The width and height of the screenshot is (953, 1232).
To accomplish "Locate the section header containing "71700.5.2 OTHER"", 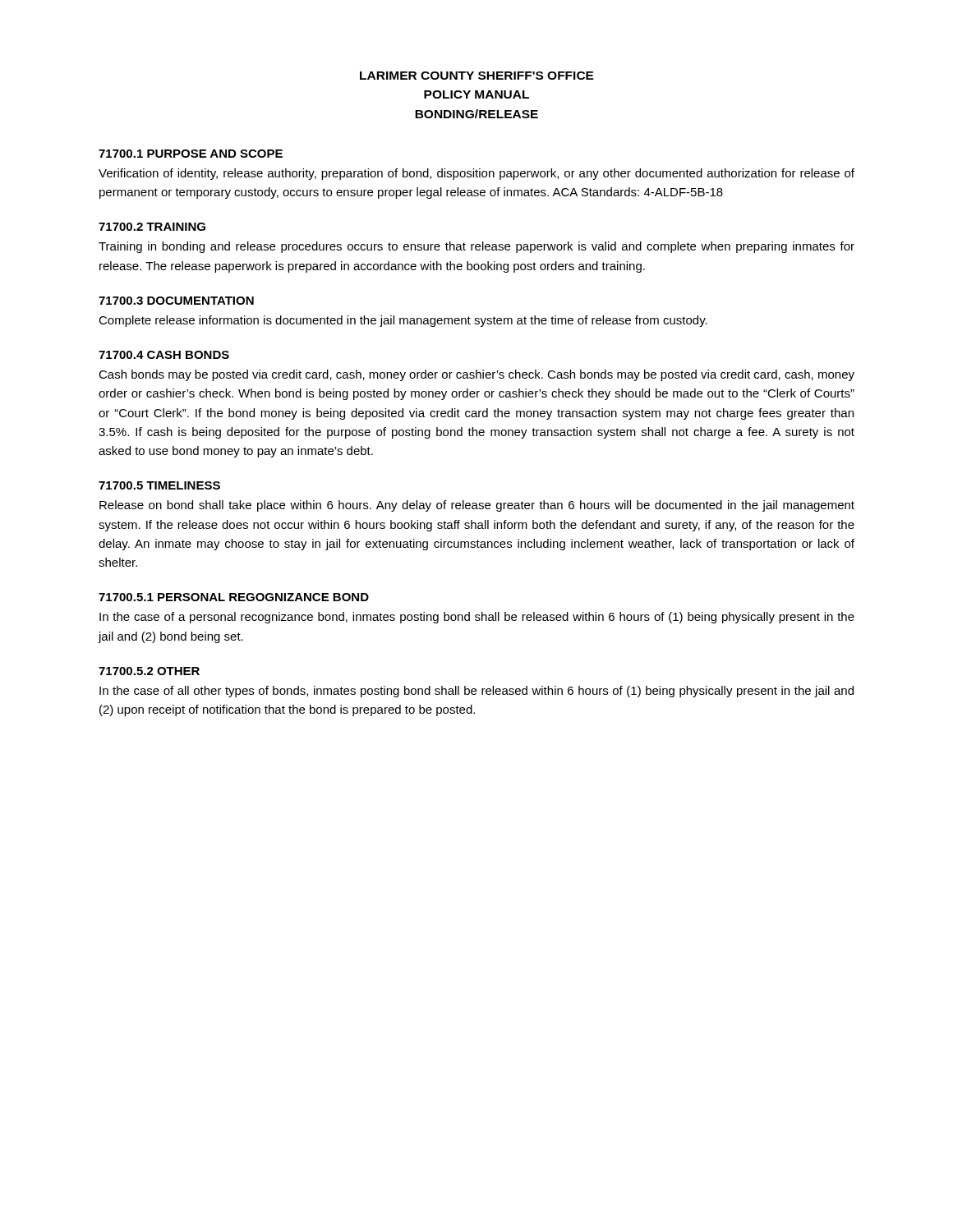I will click(149, 670).
